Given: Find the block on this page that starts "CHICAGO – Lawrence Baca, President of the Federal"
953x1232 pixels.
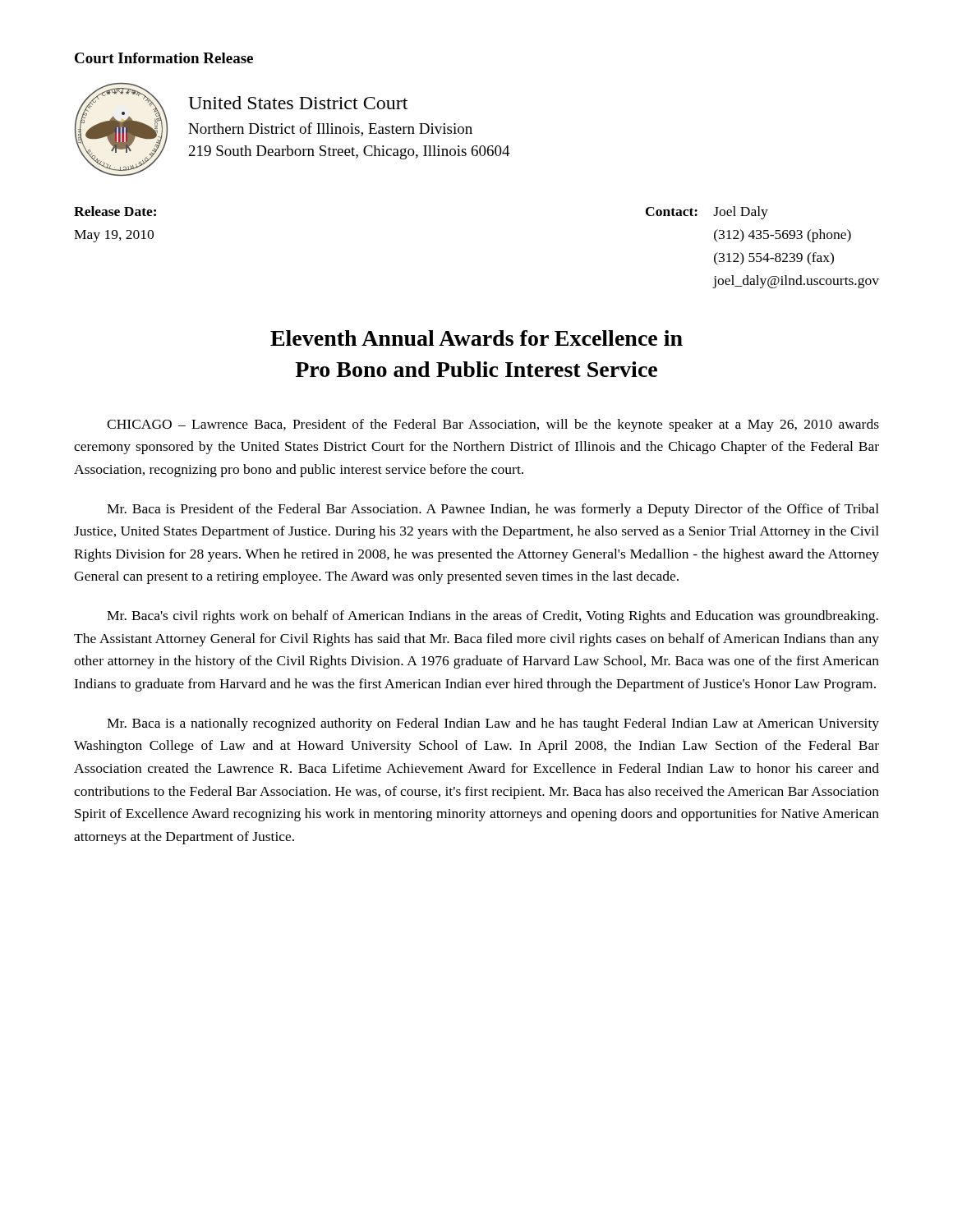Looking at the screenshot, I should [x=476, y=446].
